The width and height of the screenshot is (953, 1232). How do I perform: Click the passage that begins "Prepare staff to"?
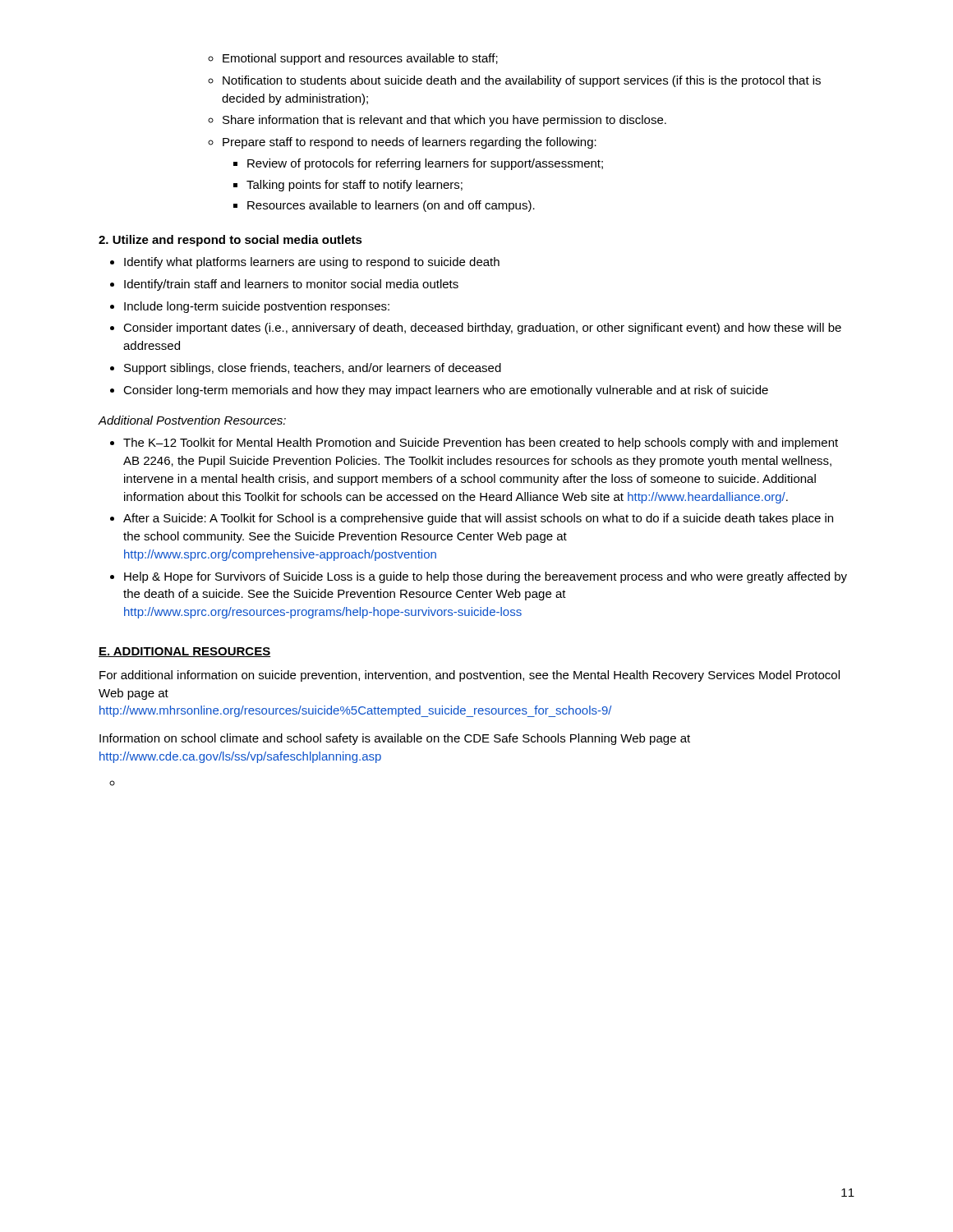coord(538,174)
